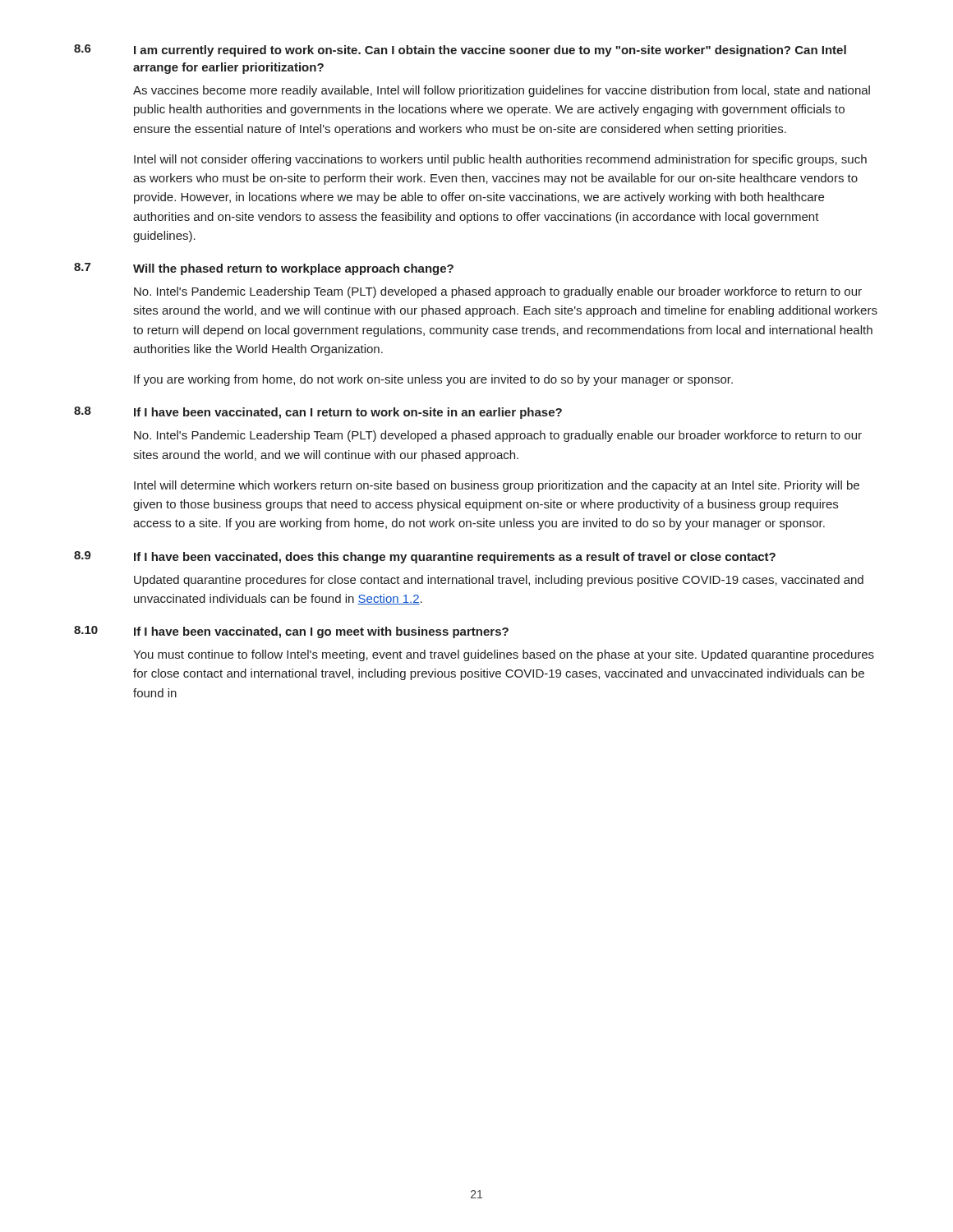Navigate to the text starting "8.7 Will the phased return"
The width and height of the screenshot is (953, 1232).
tap(476, 324)
